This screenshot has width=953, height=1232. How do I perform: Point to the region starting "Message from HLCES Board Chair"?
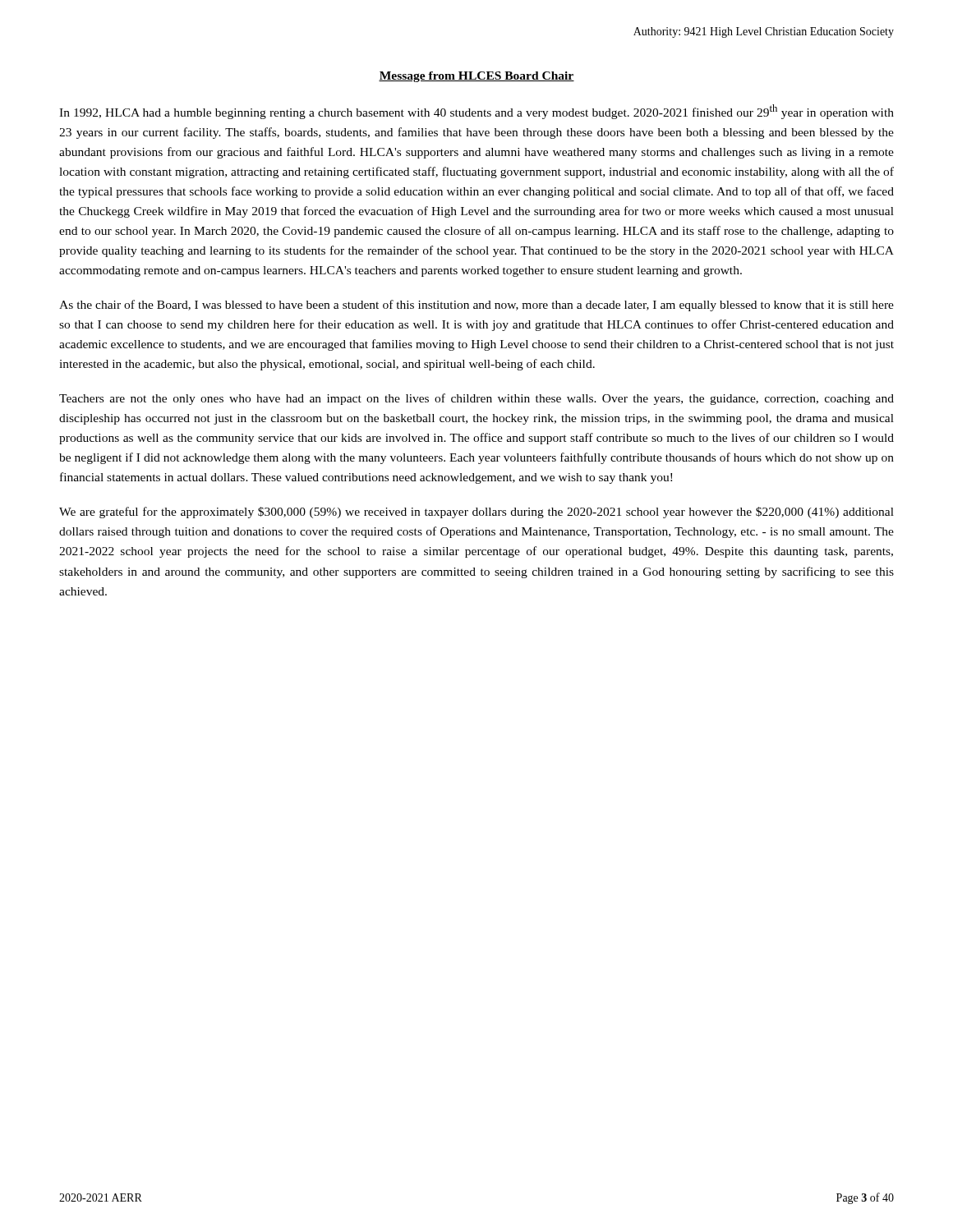pos(476,75)
